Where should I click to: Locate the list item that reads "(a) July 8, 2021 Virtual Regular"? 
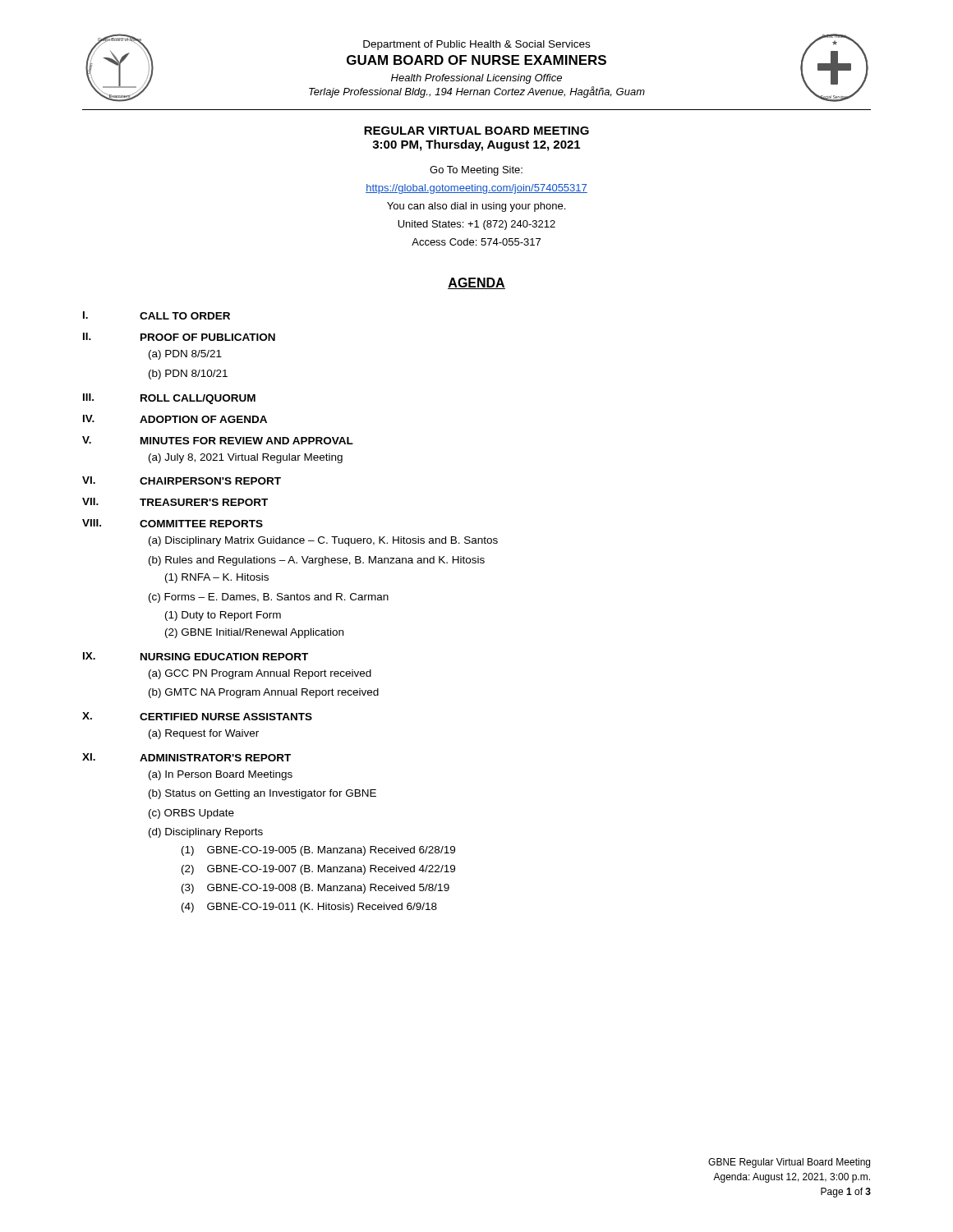(x=246, y=458)
